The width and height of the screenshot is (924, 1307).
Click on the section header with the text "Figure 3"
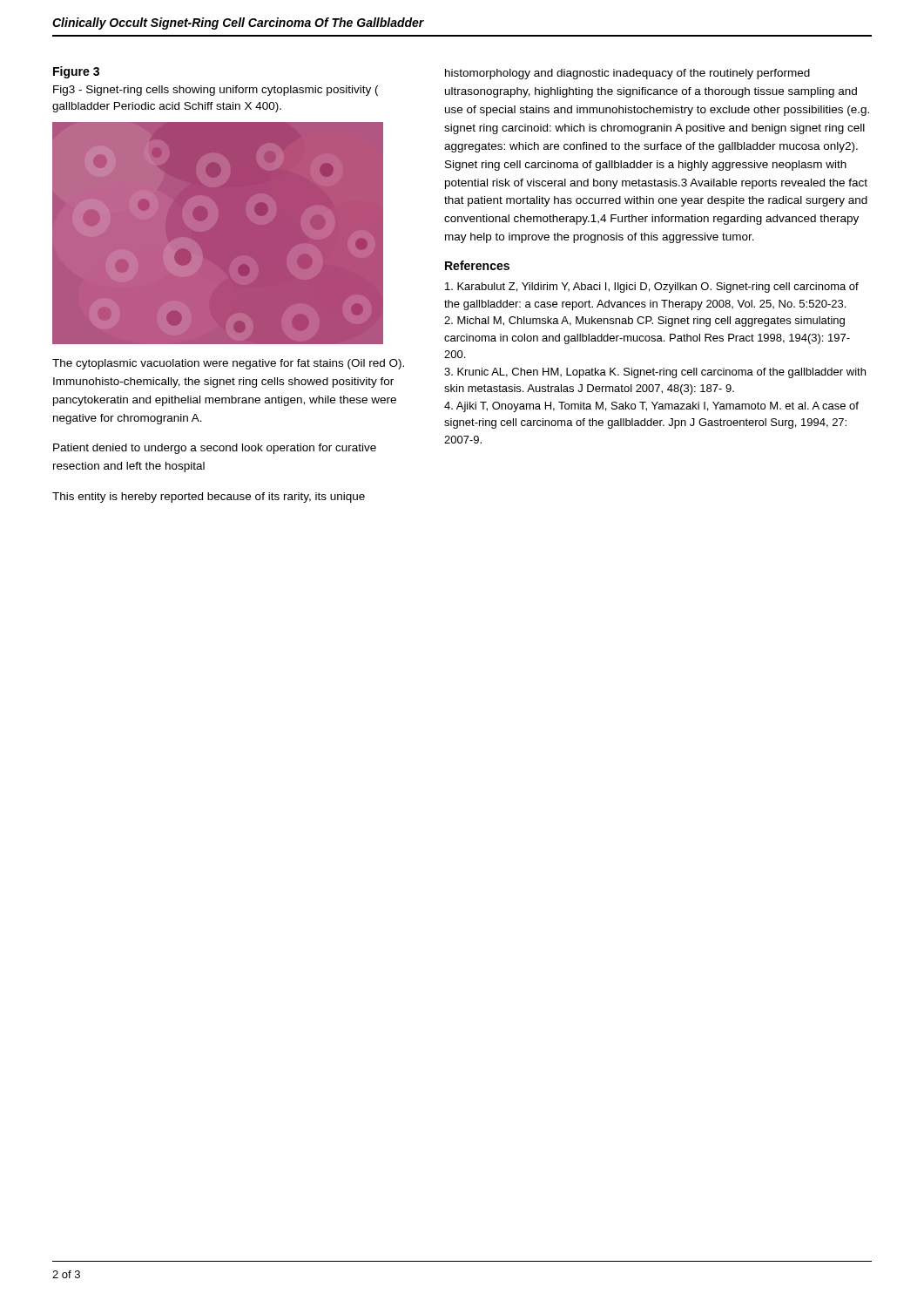point(76,71)
